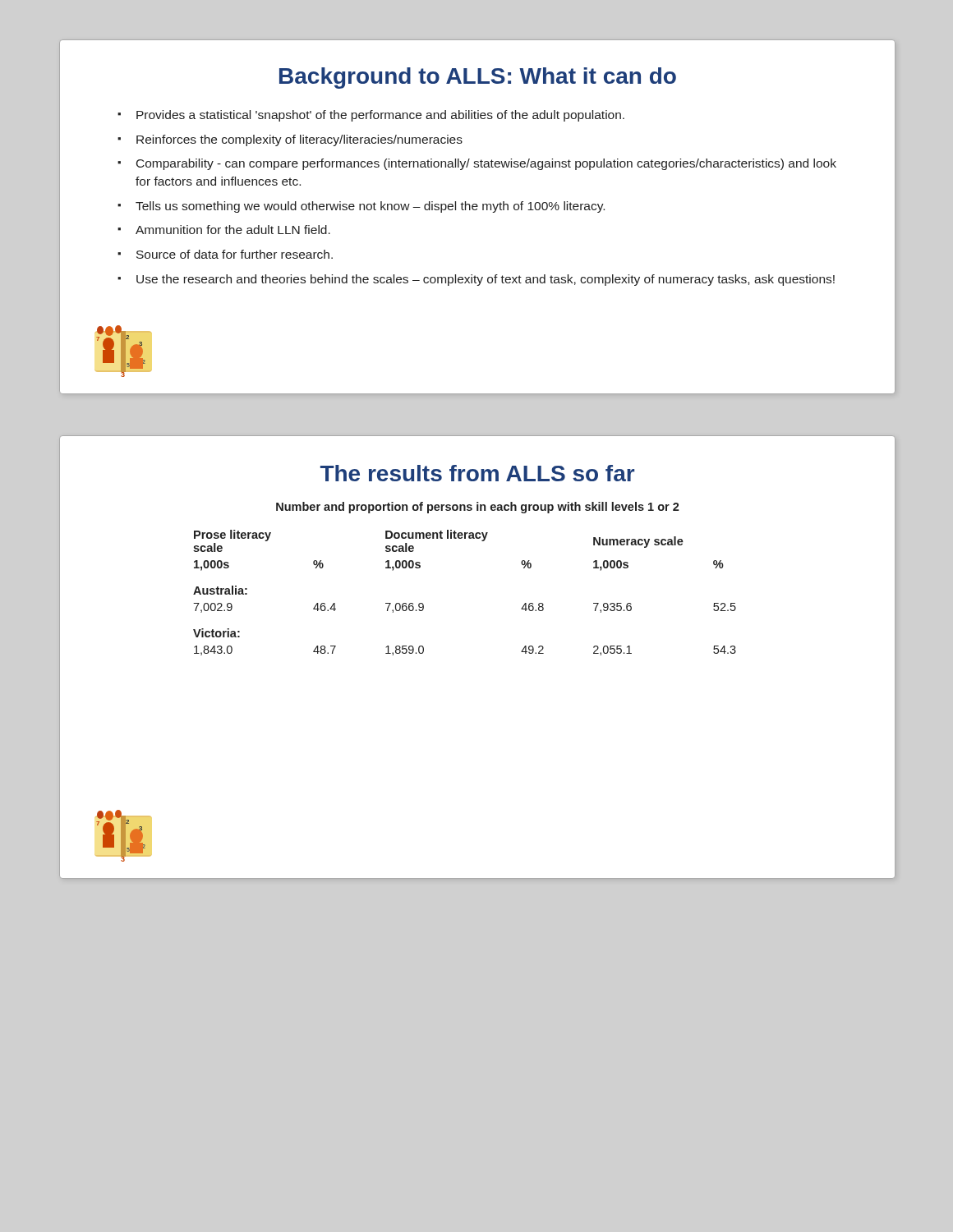Screen dimensions: 1232x953
Task: Click on the passage starting "Source of data for"
Action: pyautogui.click(x=235, y=254)
